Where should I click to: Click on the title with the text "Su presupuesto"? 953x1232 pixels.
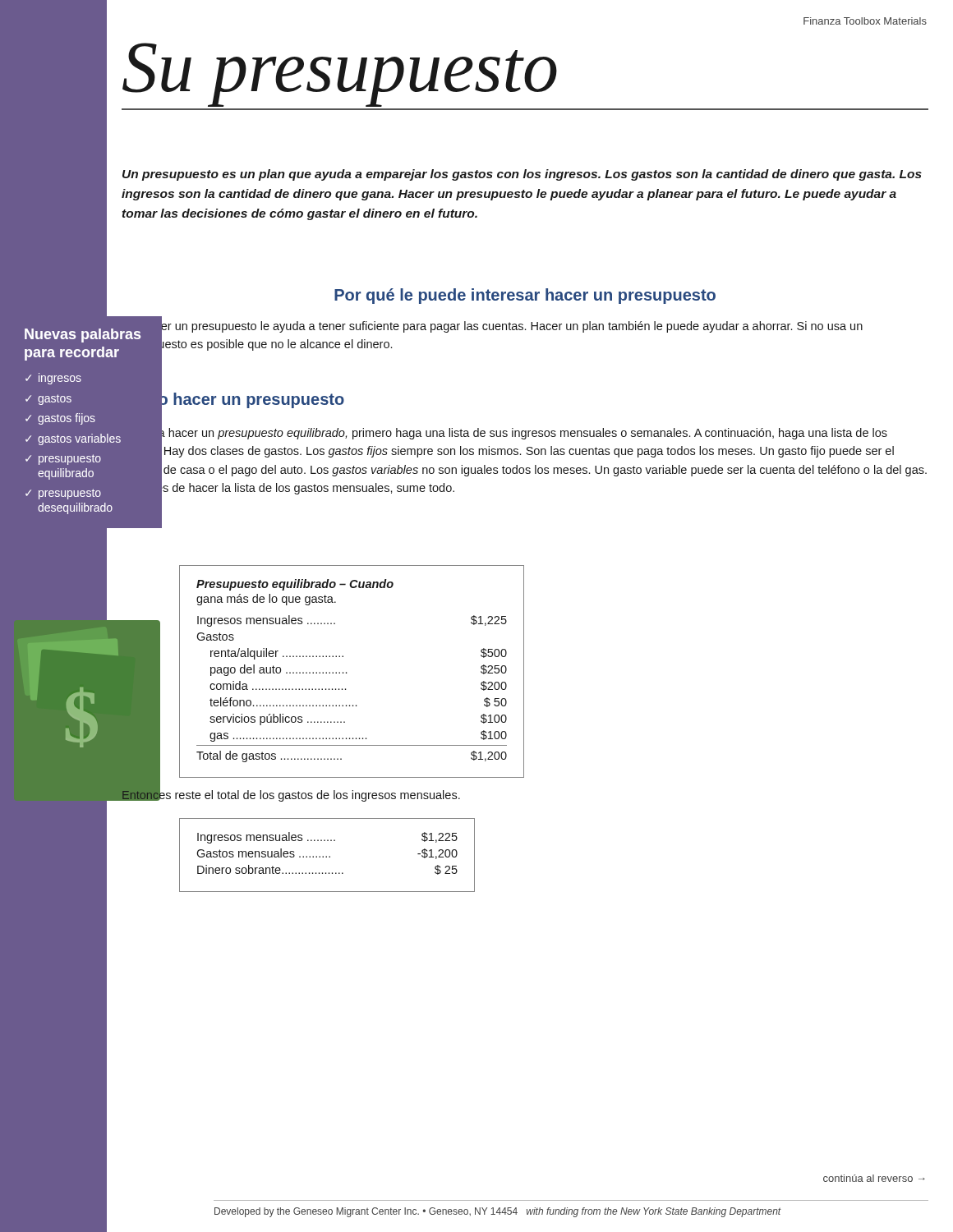point(525,71)
